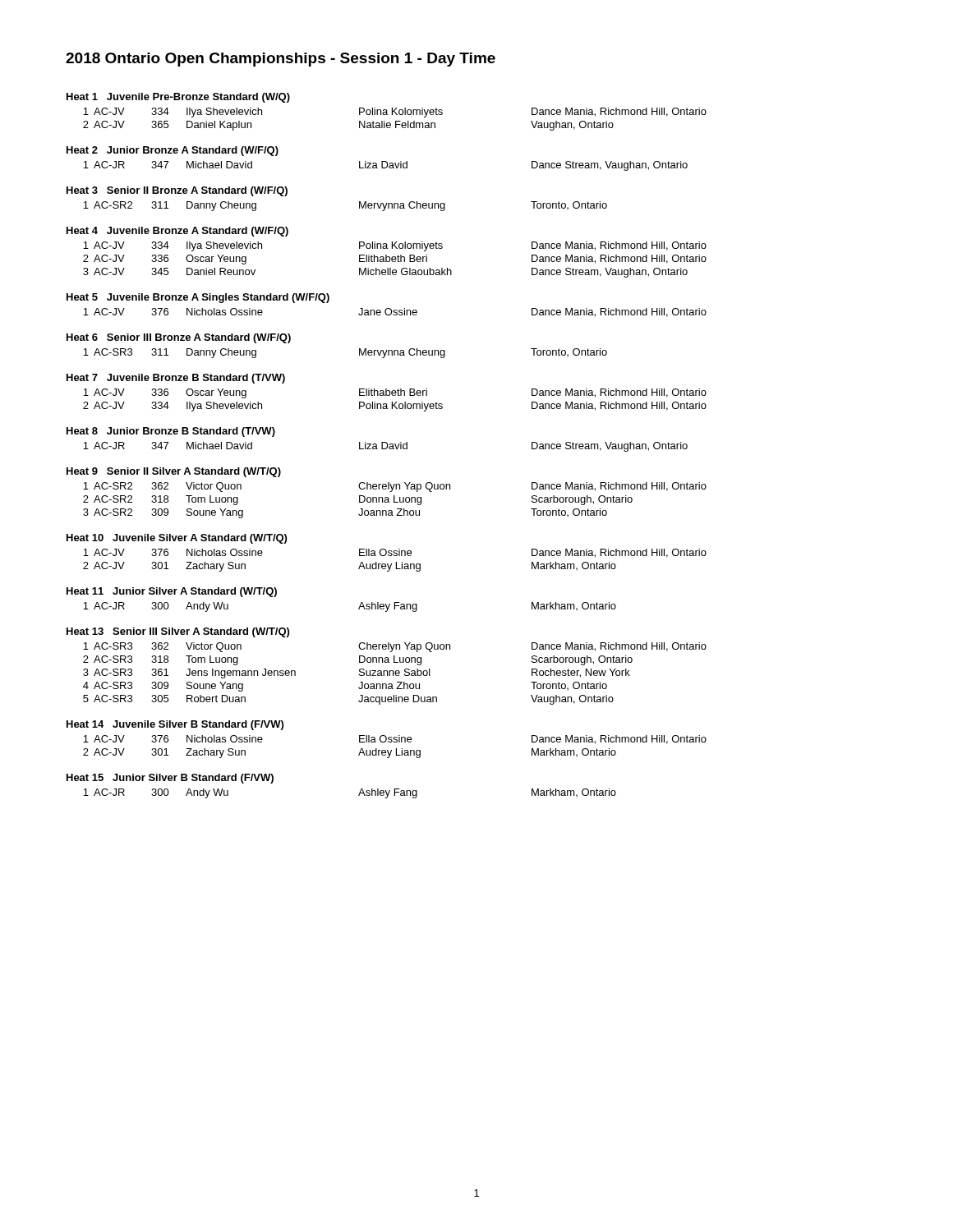
Task: Select the section header that says "Heat 13 Senior III Silver A Standard (W/T/Q)"
Action: [178, 632]
